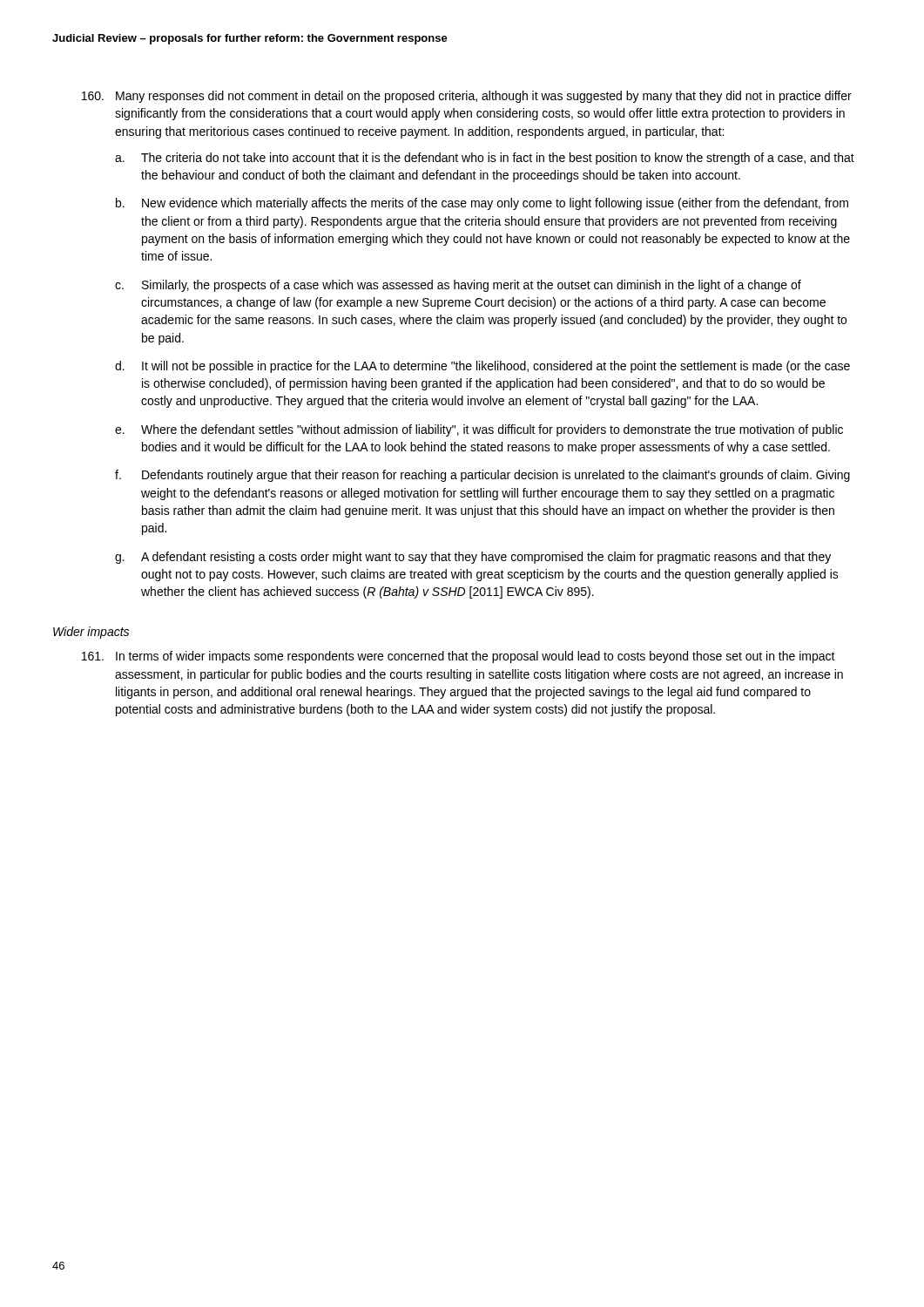Select the list item that reads "c. Similarly, the prospects of a case"
Viewport: 924px width, 1307px height.
[x=485, y=311]
